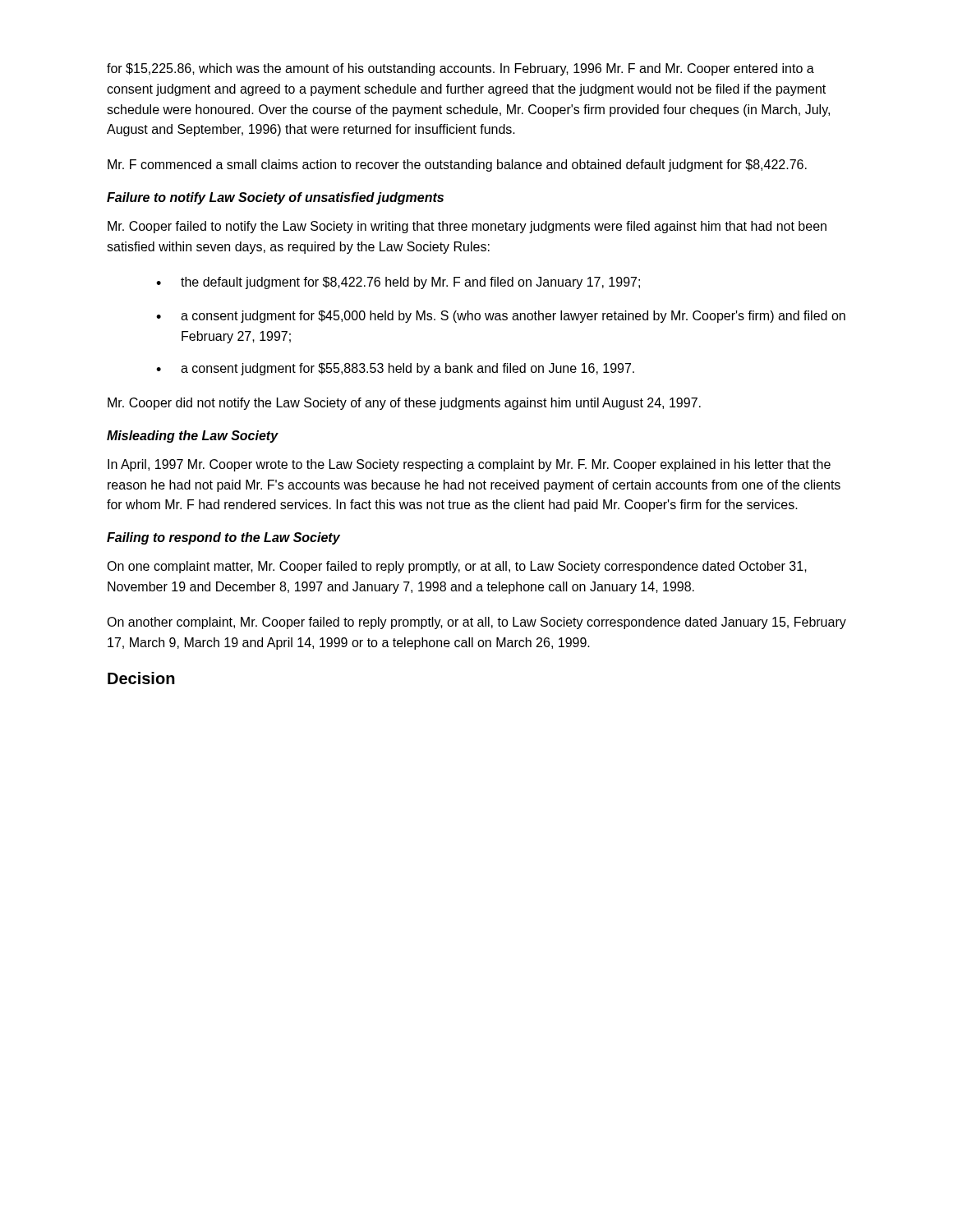Find the text block that reads "for $15,225.86, which was the amount of"
953x1232 pixels.
point(469,99)
